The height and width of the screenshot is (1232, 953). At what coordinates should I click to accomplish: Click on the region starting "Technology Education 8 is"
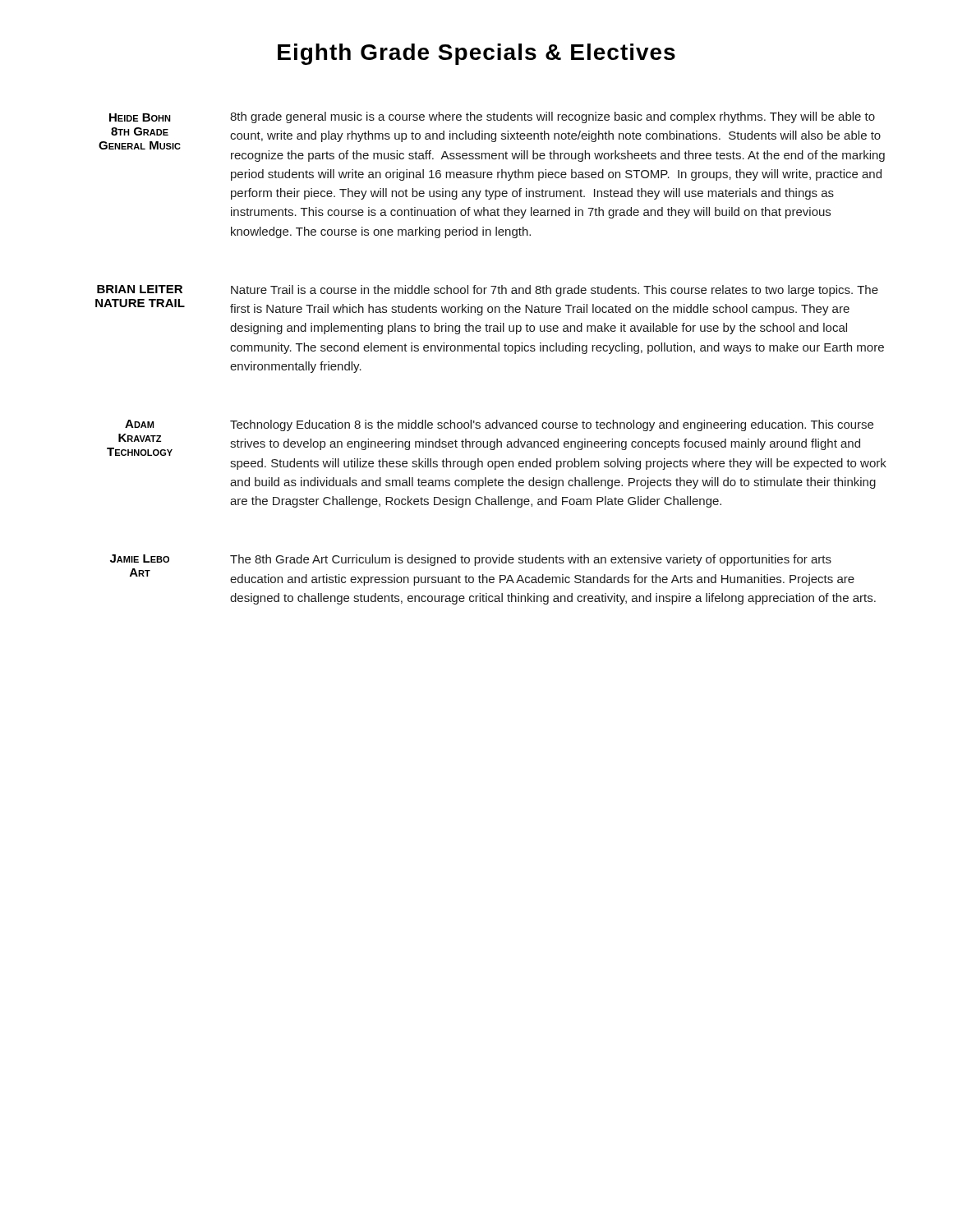(x=558, y=462)
